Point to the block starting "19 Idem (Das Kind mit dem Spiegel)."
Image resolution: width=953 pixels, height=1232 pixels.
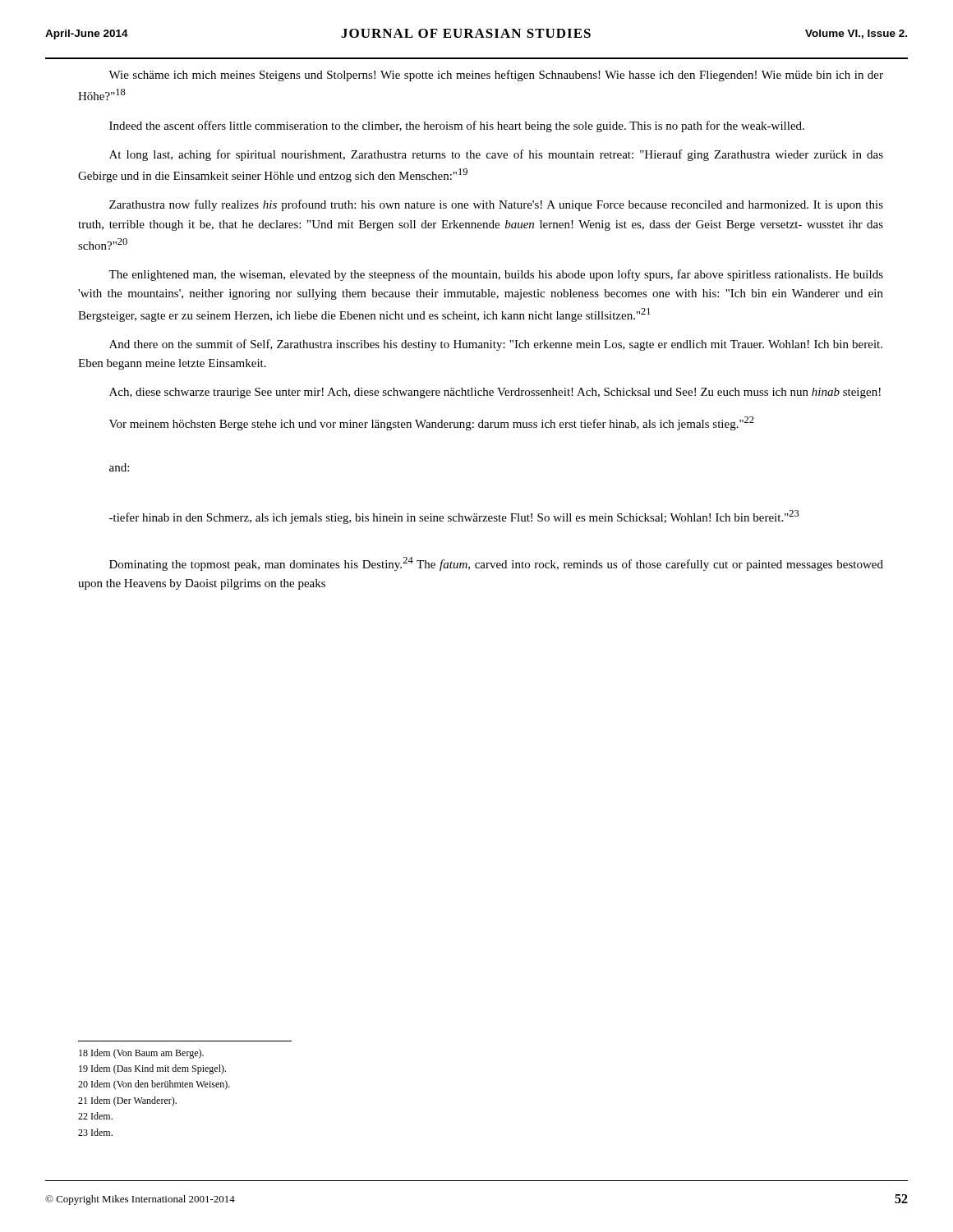152,1069
